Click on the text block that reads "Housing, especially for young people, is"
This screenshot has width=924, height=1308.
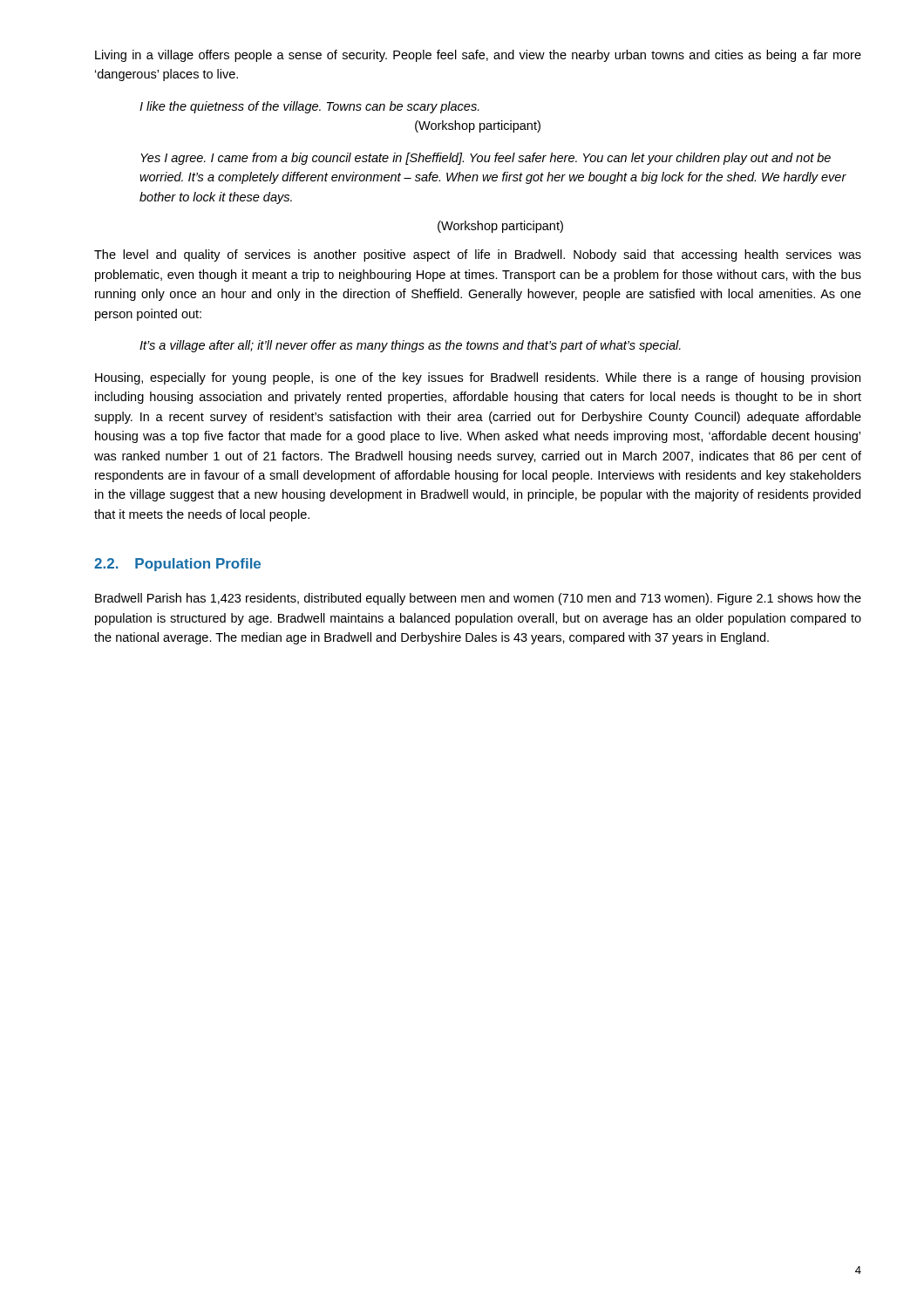478,446
